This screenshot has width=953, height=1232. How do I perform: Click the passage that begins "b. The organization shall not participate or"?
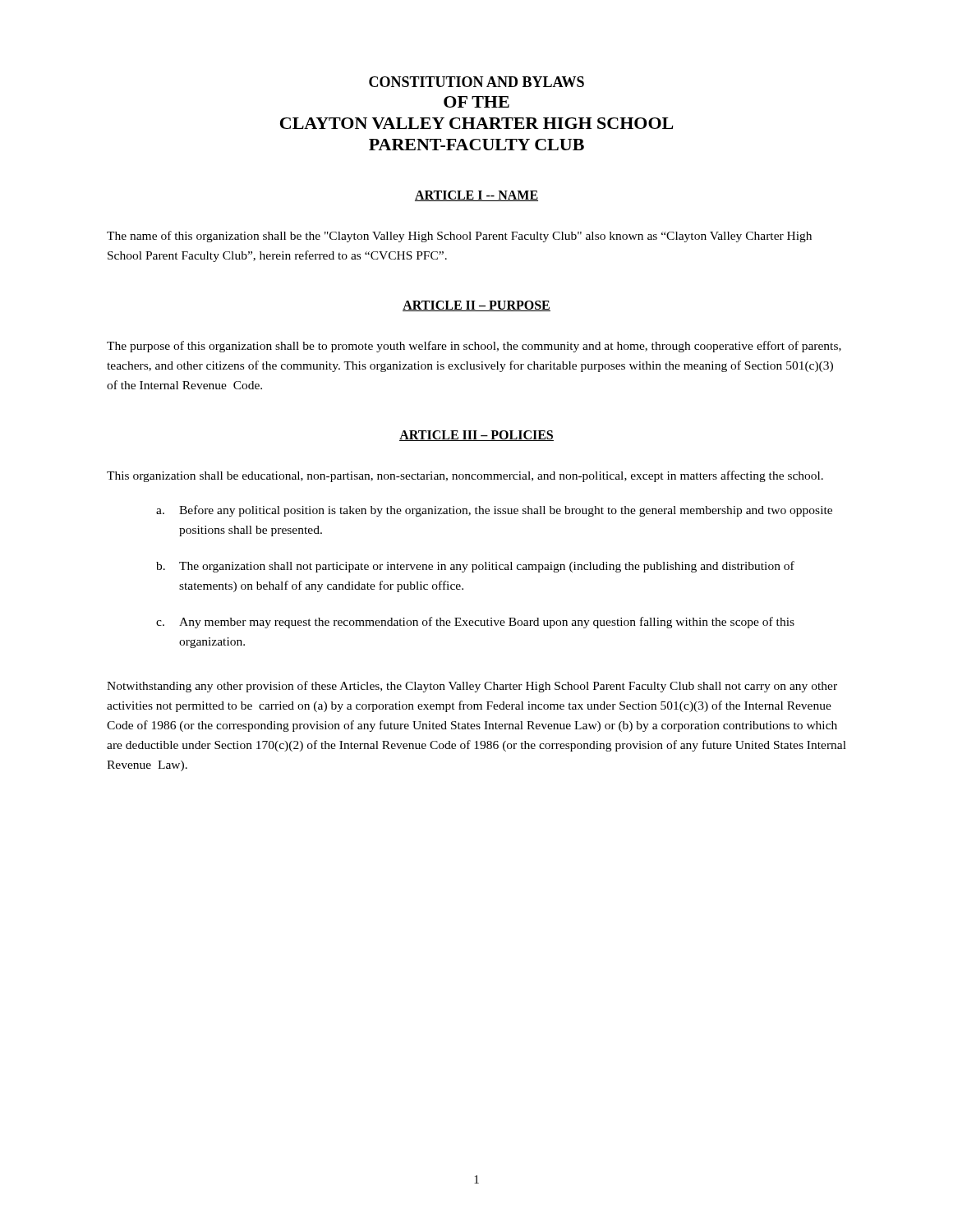[x=501, y=576]
